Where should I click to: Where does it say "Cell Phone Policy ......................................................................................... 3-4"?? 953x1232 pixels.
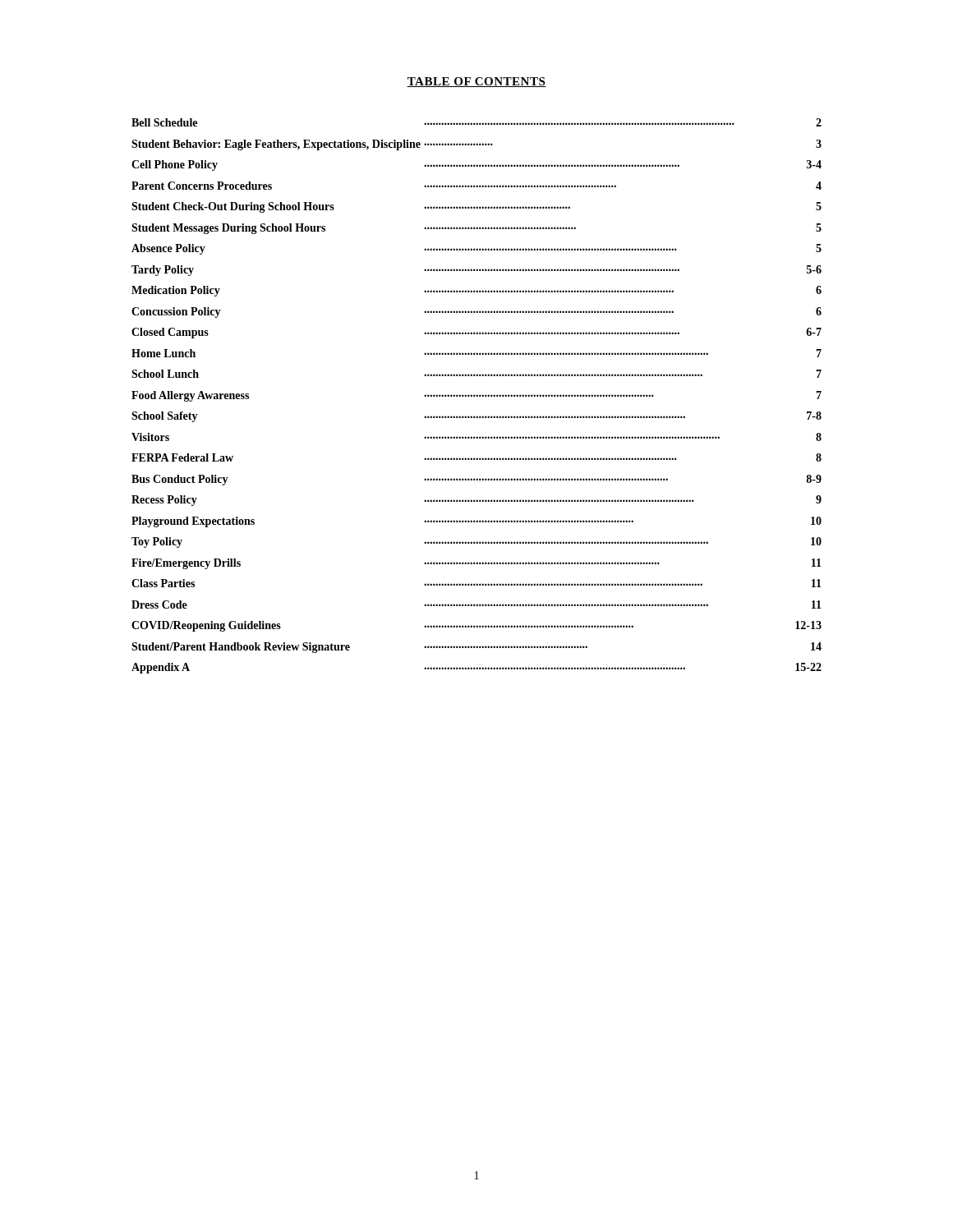pyautogui.click(x=476, y=164)
